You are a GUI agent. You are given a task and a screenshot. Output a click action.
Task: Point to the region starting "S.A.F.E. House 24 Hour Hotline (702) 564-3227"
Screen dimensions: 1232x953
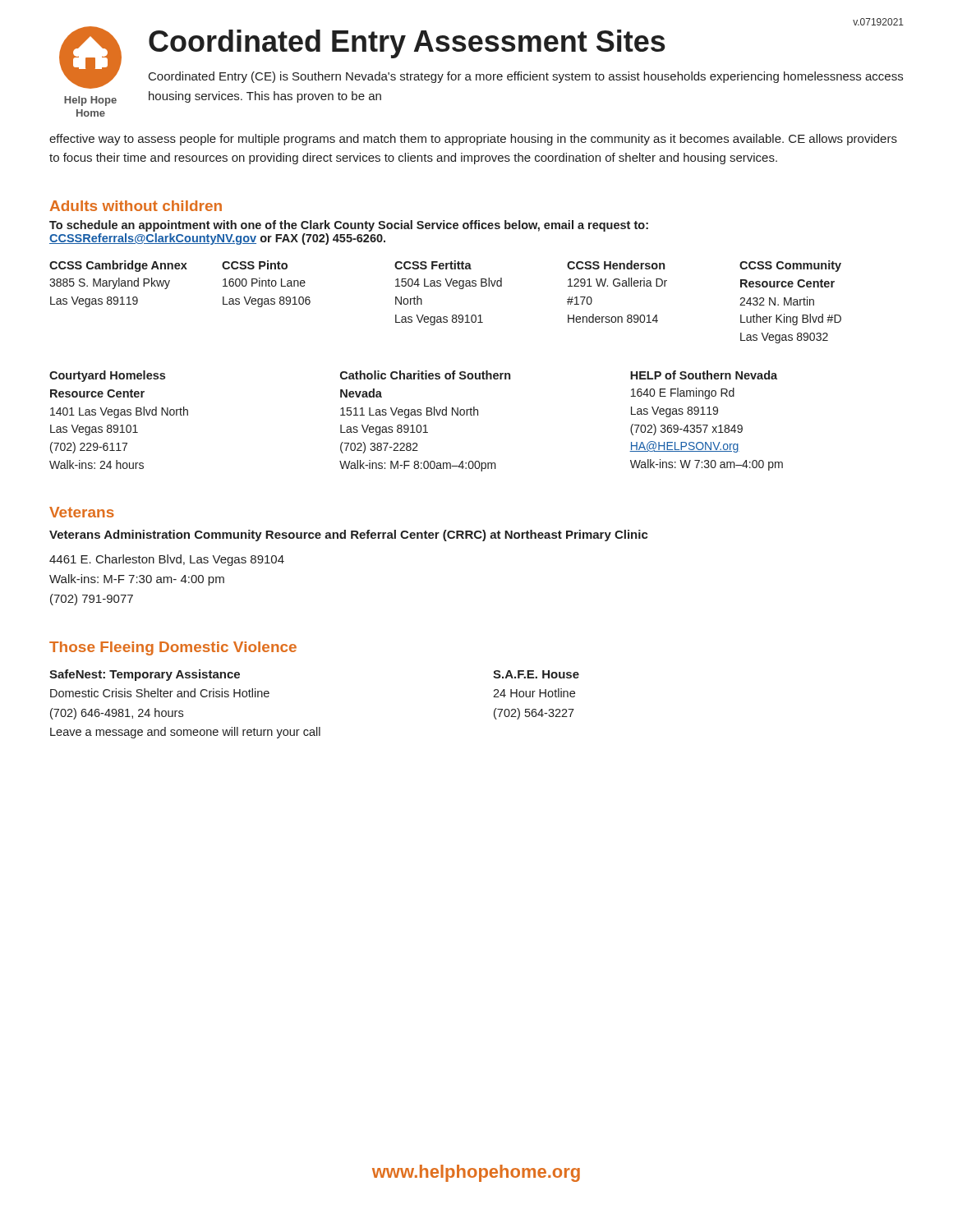pos(536,674)
